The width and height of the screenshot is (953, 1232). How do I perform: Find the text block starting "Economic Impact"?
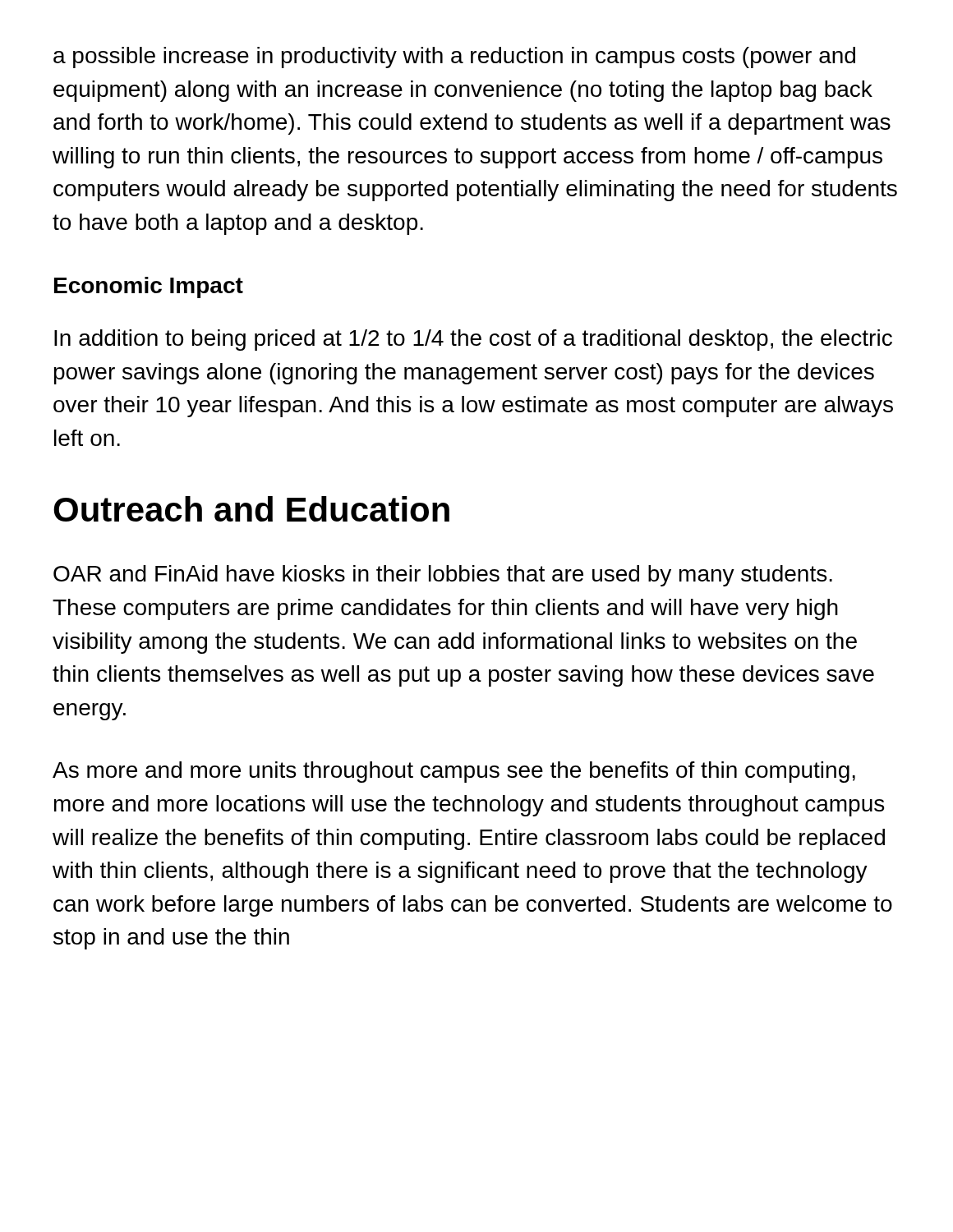[148, 285]
